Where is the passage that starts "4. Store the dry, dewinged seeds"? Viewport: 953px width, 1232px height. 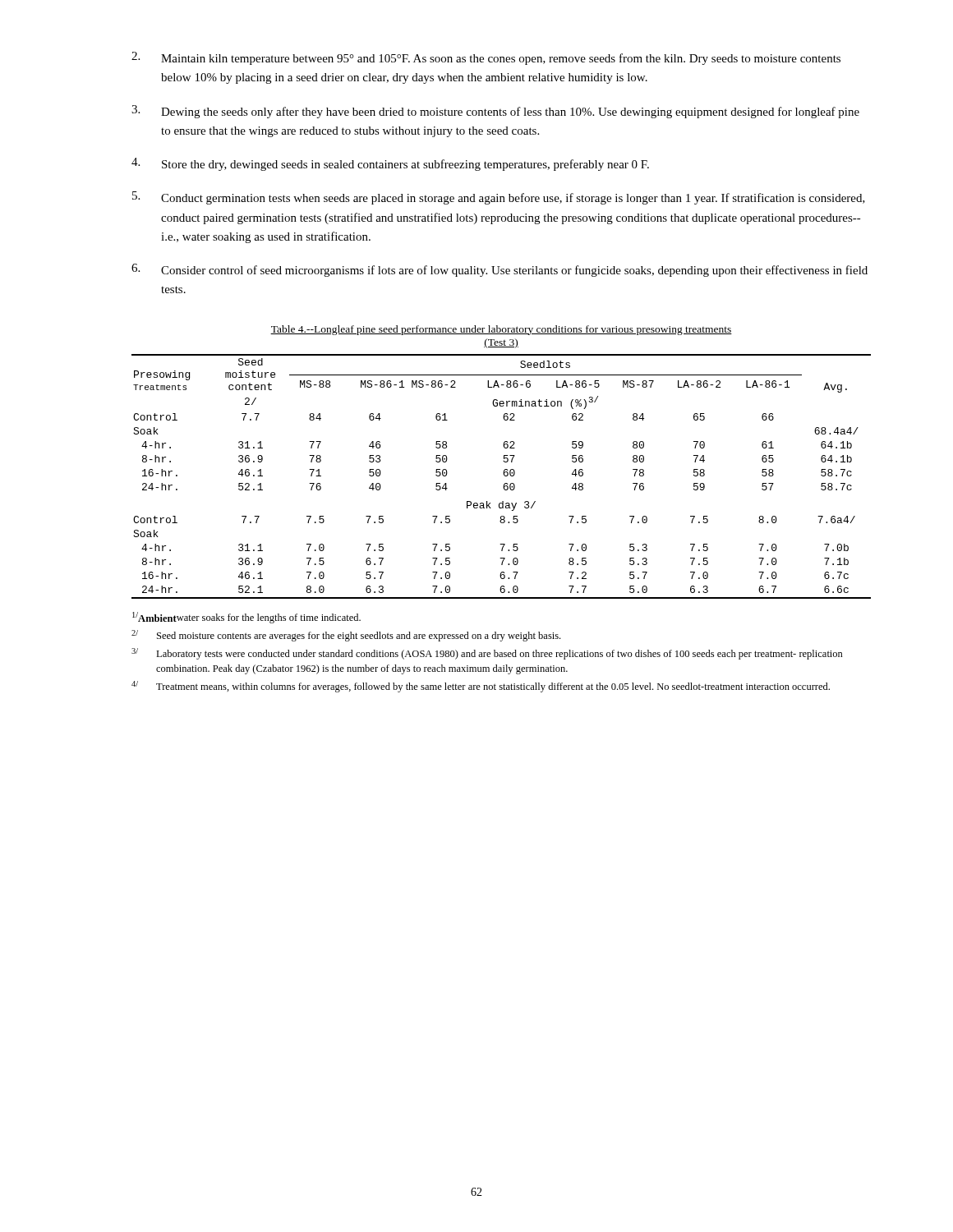pyautogui.click(x=501, y=165)
